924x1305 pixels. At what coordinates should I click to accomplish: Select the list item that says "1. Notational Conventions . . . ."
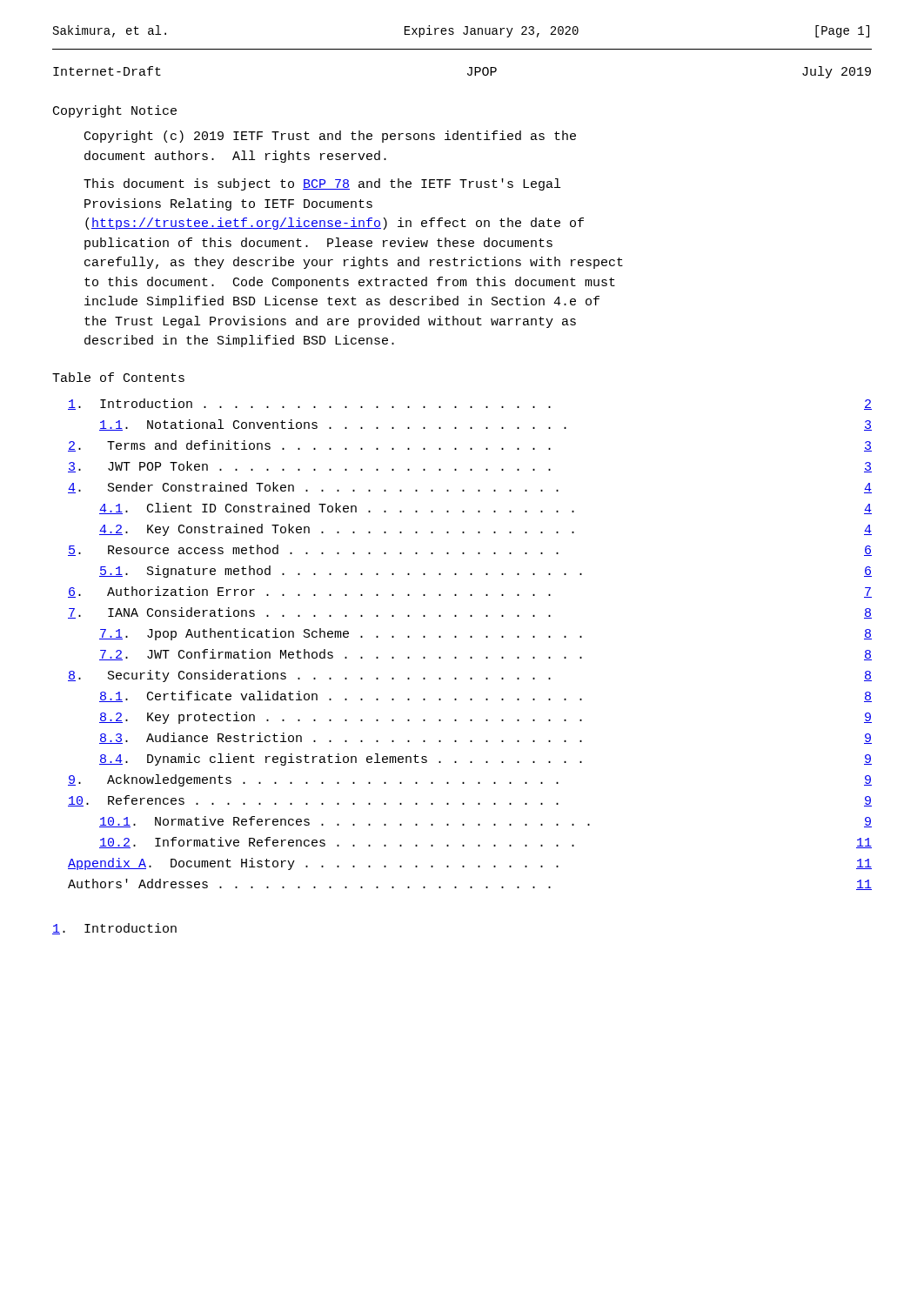[x=485, y=426]
